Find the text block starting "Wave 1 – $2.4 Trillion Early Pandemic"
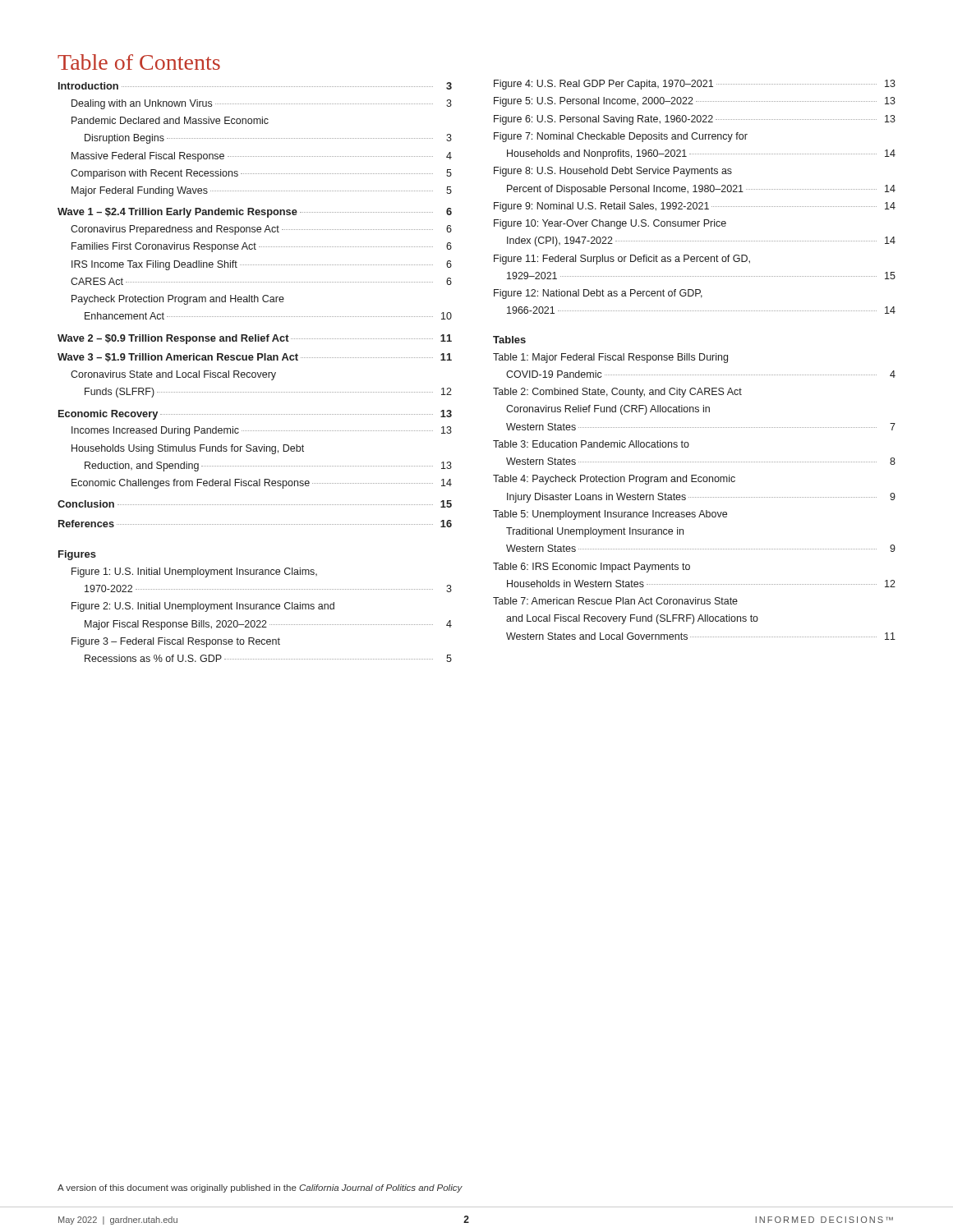Screen dimensions: 1232x953 click(255, 212)
